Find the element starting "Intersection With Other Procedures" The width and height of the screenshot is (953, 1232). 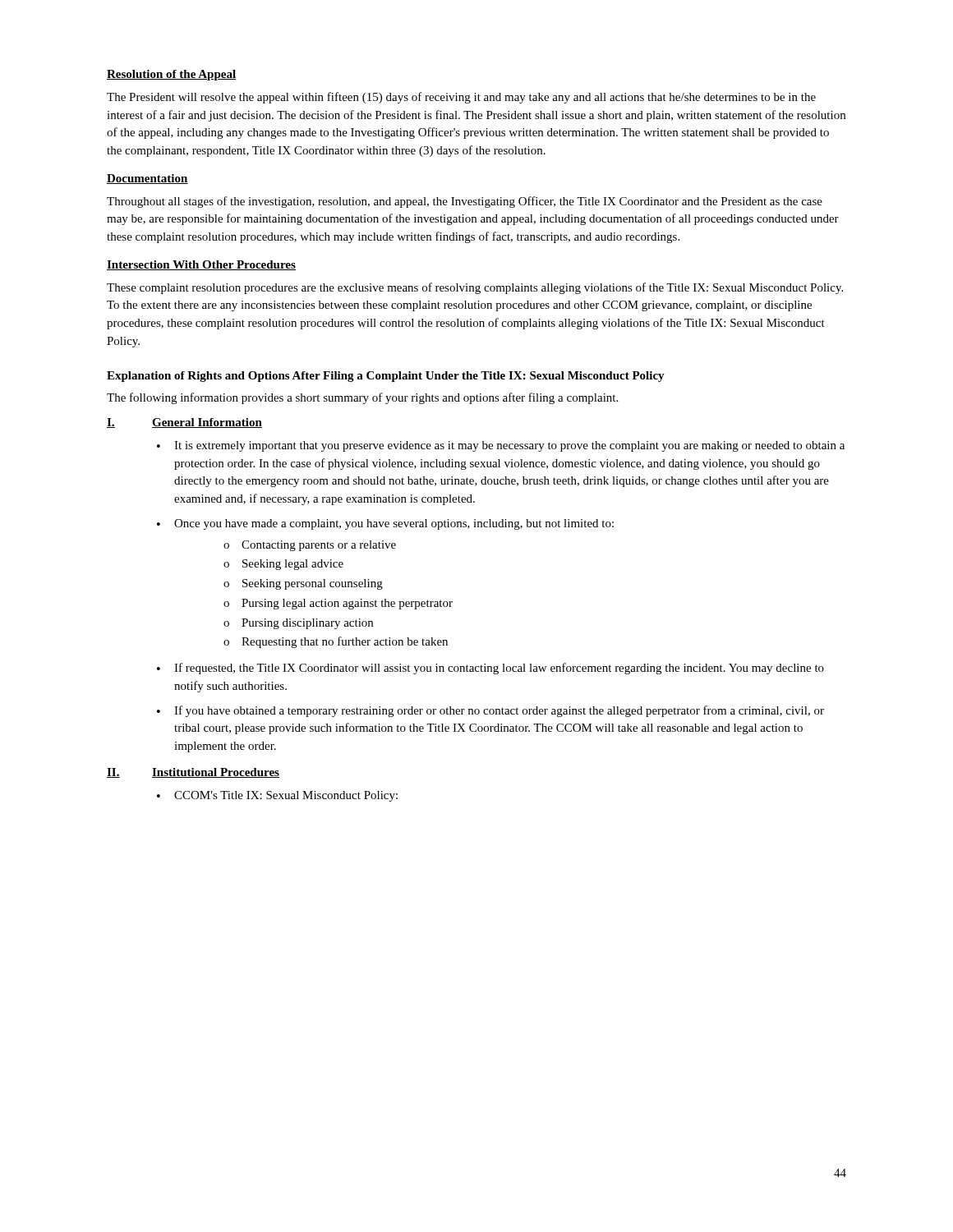coord(201,264)
